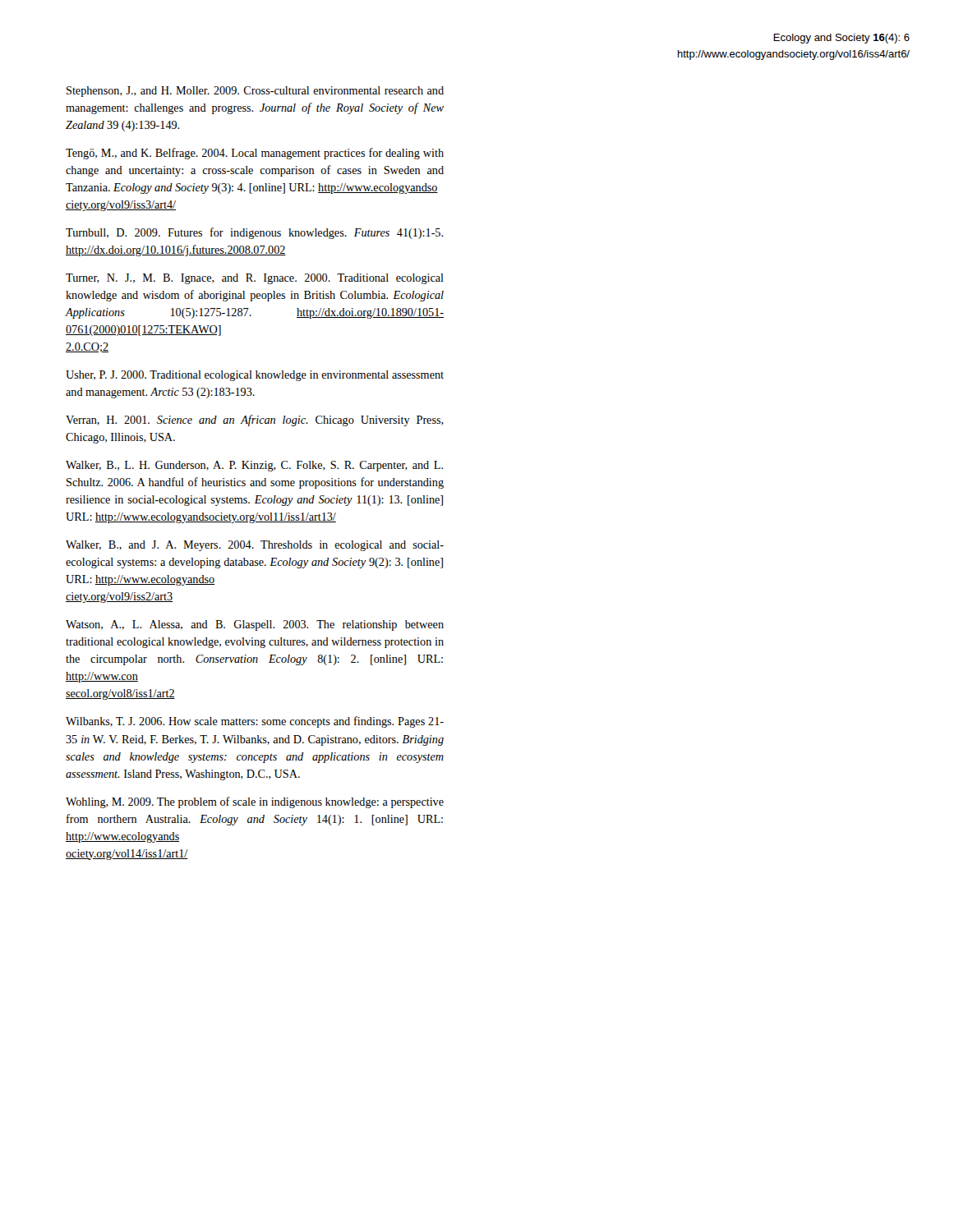954x1232 pixels.
Task: Locate the block of text that opens with "Tengö, M., and K. Belfrage. 2004. Local management"
Action: tap(255, 179)
